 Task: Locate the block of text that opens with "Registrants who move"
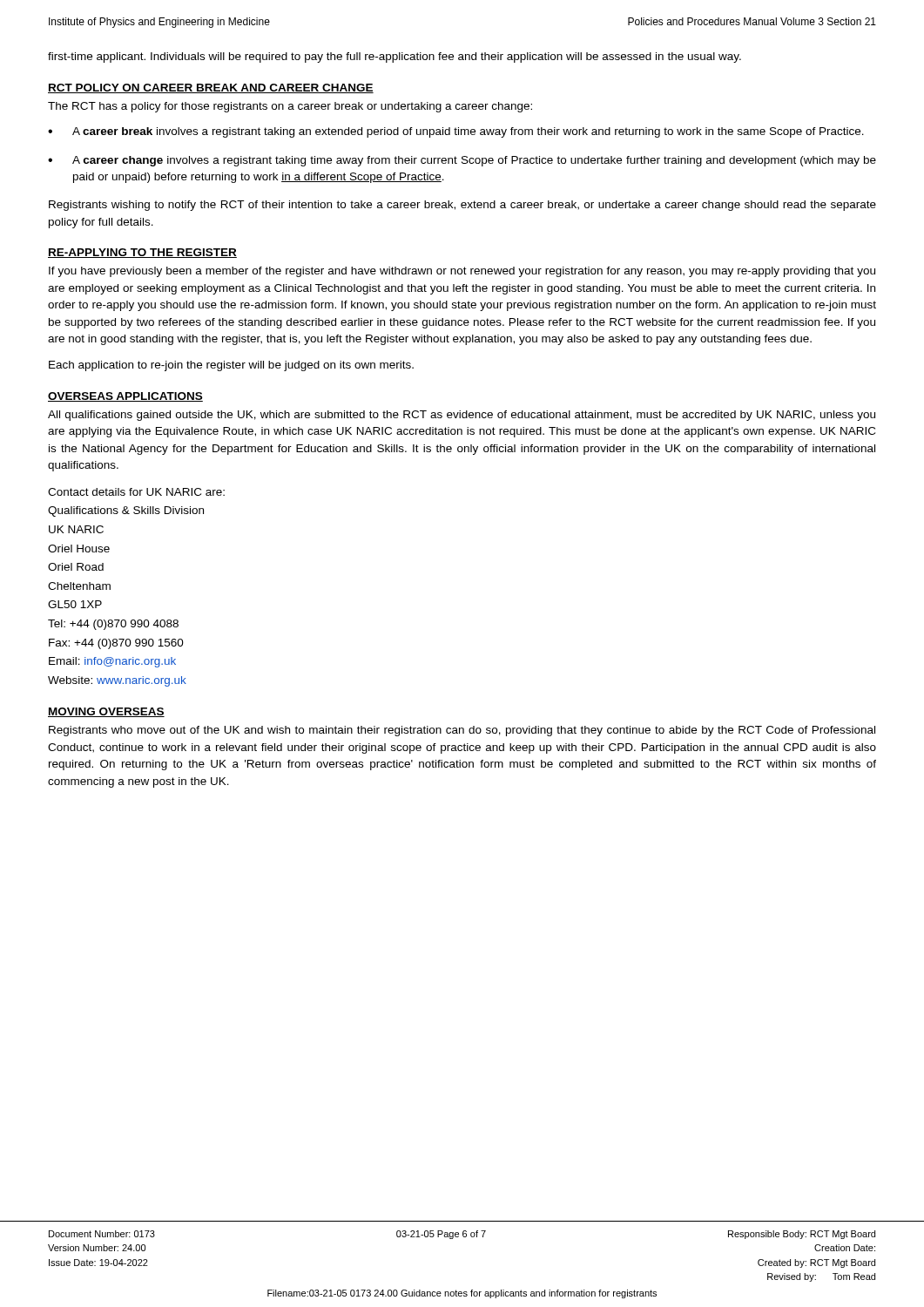pos(462,756)
